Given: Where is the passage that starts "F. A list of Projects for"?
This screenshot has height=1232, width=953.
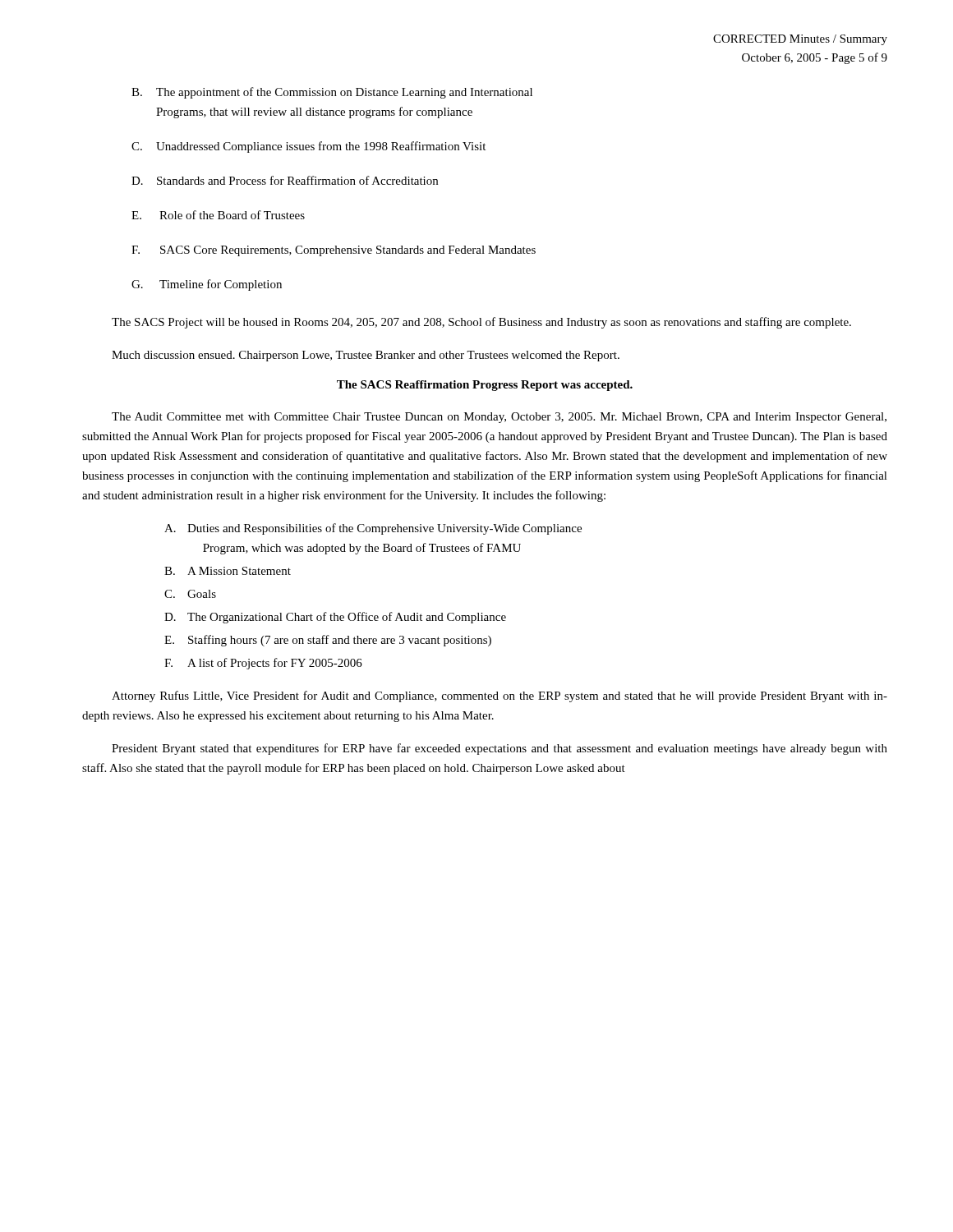Looking at the screenshot, I should coord(263,663).
